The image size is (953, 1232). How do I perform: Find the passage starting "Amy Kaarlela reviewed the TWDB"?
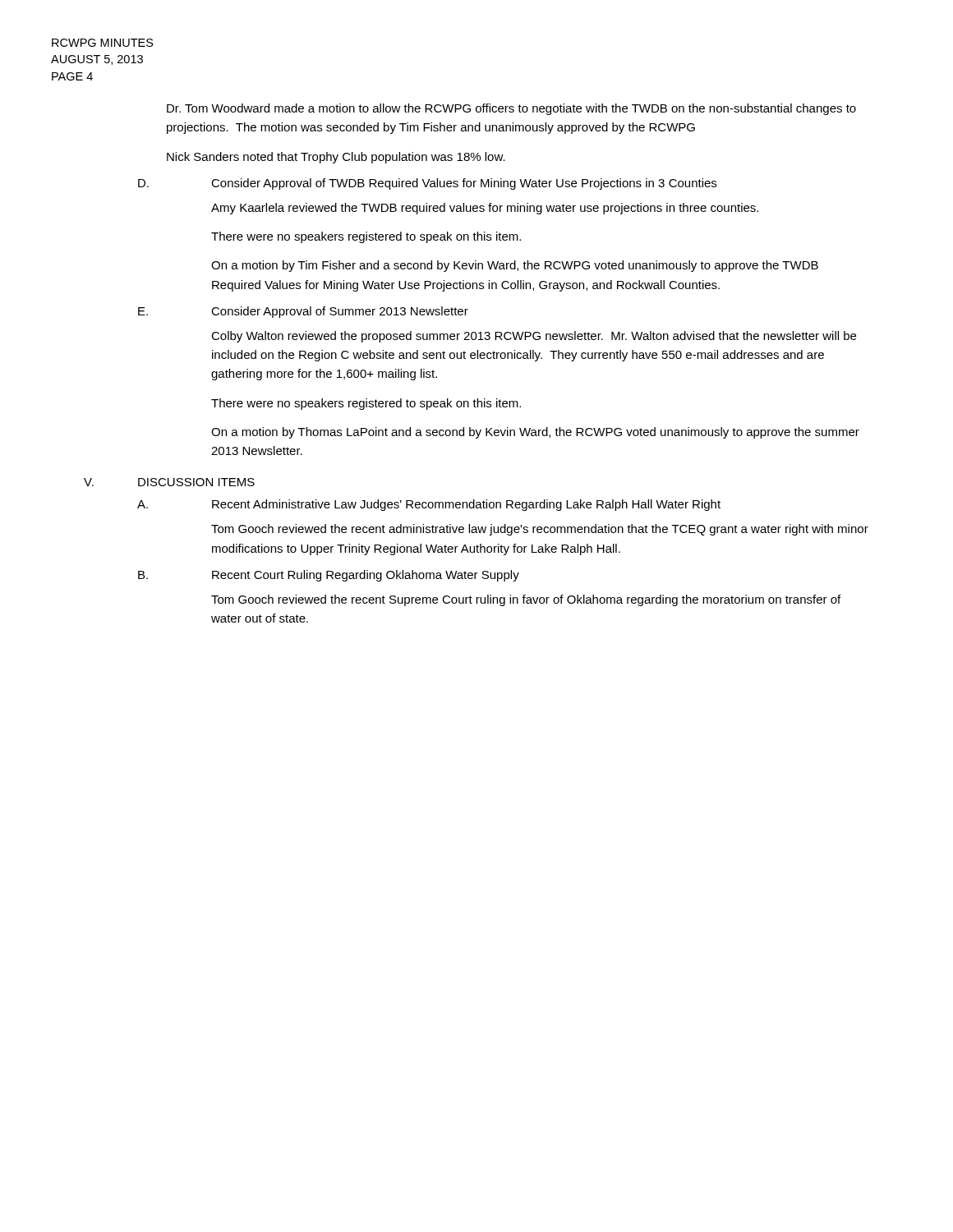540,207
